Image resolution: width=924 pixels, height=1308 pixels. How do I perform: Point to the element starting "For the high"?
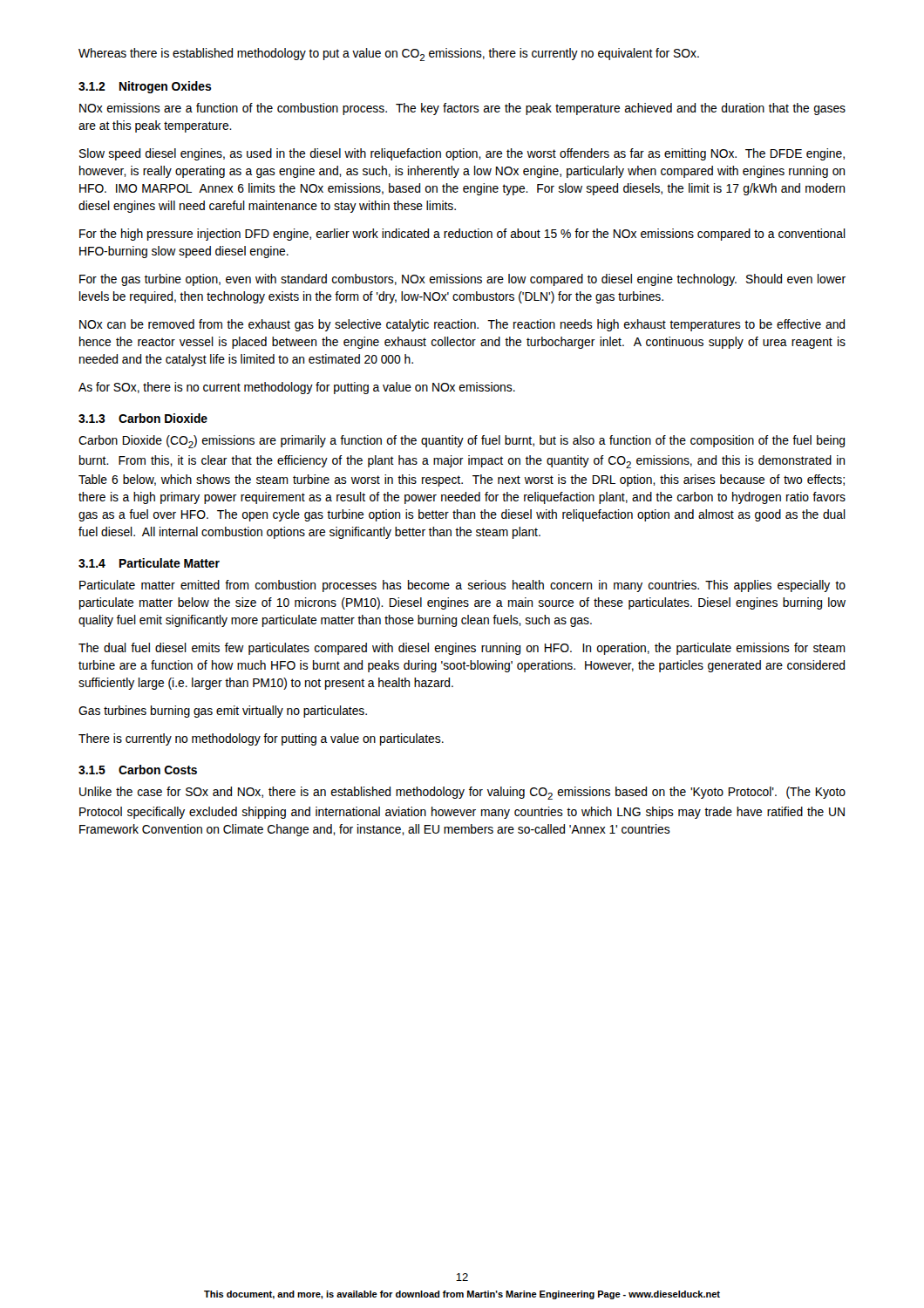(462, 243)
